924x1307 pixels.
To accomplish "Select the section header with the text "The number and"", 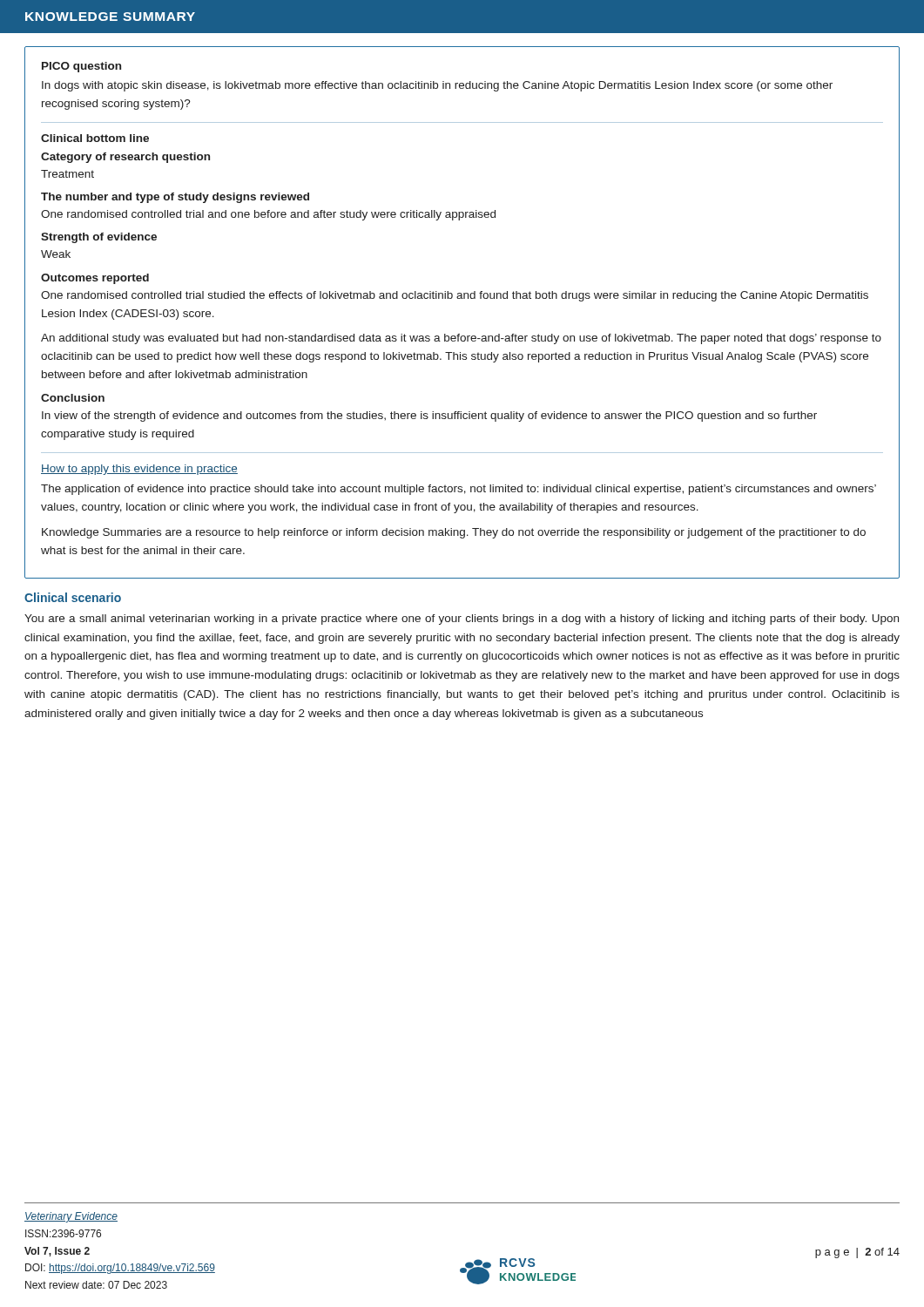I will tap(176, 197).
